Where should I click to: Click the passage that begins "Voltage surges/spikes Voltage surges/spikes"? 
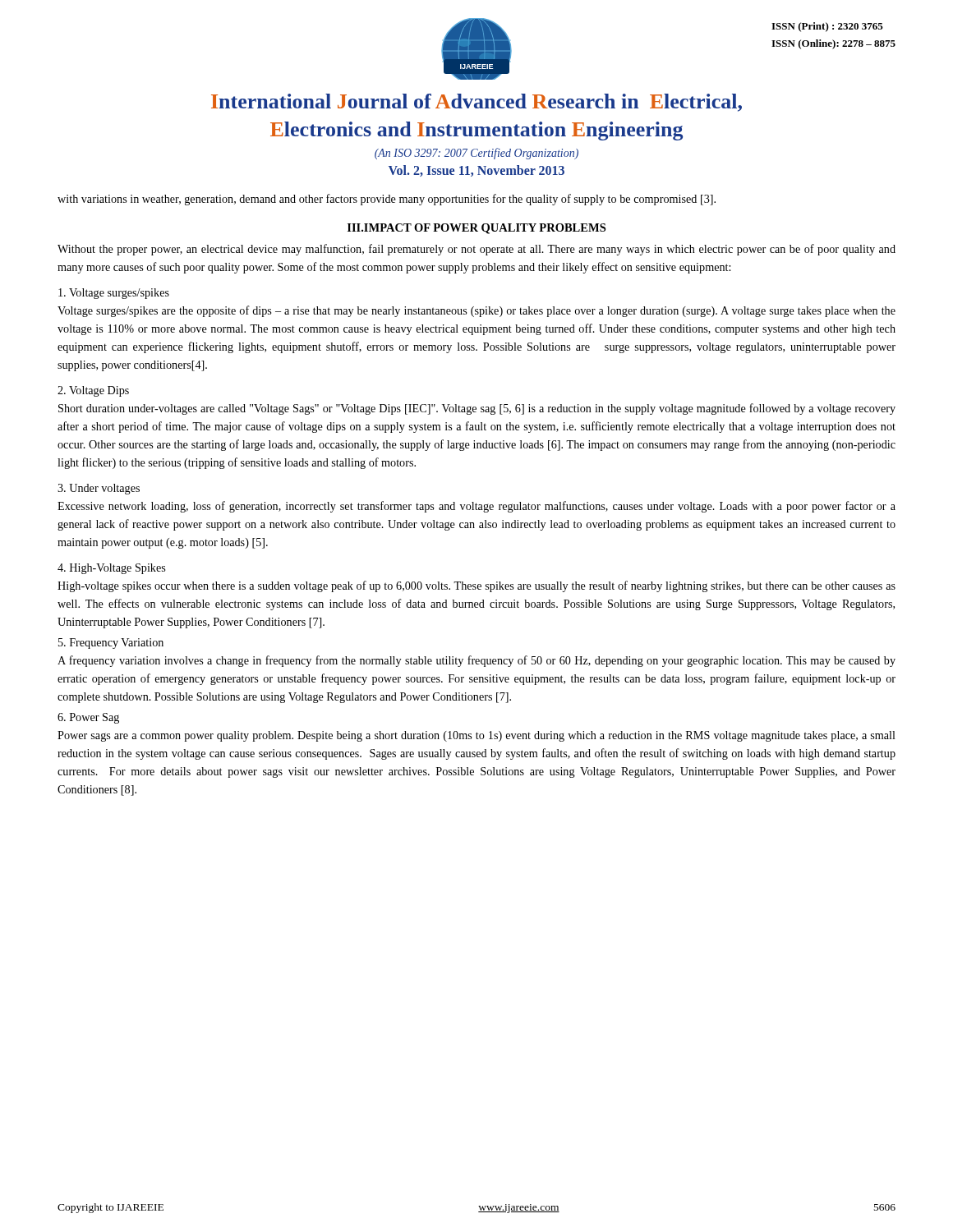pos(476,329)
